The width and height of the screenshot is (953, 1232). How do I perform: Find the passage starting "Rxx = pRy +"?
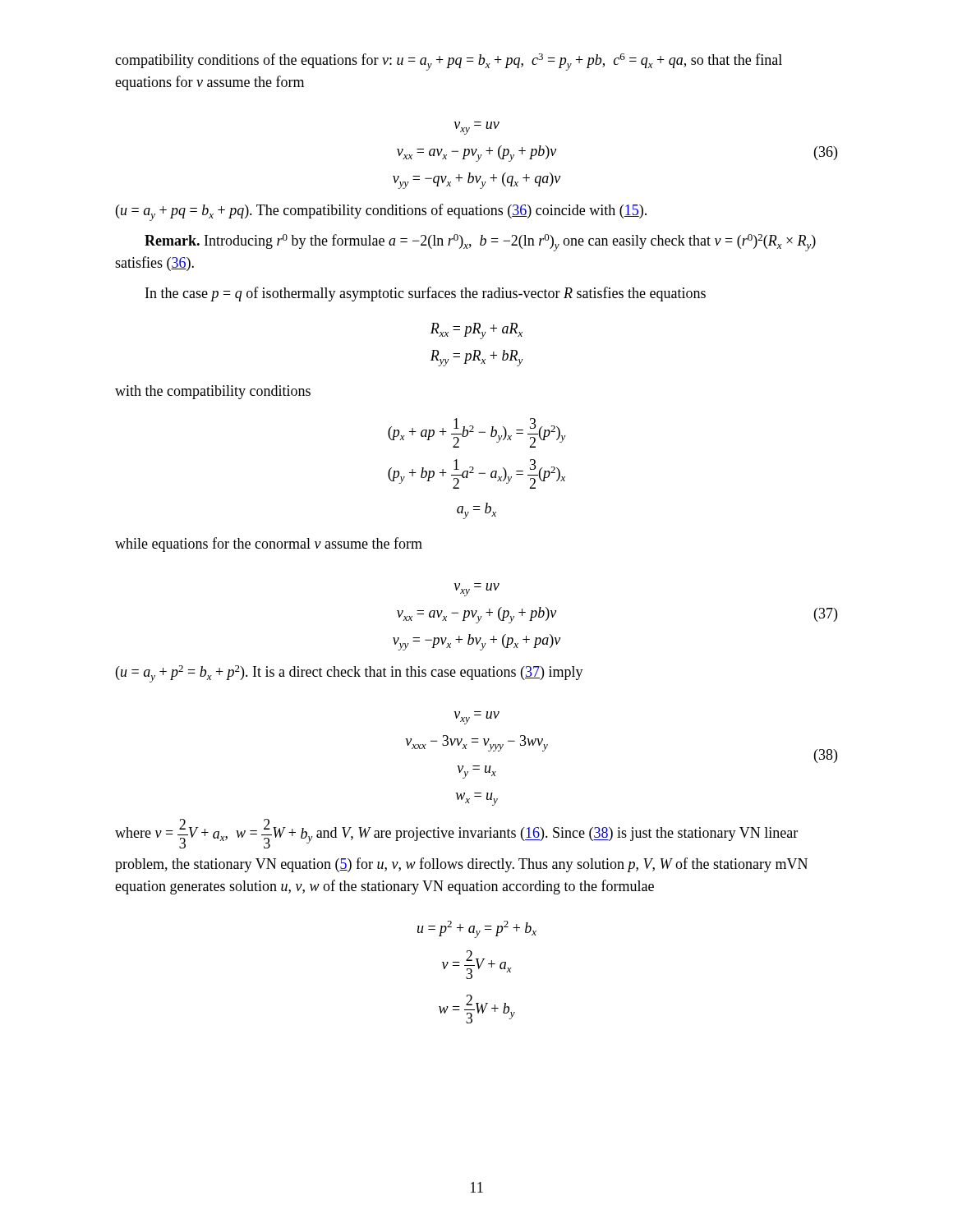[x=476, y=342]
